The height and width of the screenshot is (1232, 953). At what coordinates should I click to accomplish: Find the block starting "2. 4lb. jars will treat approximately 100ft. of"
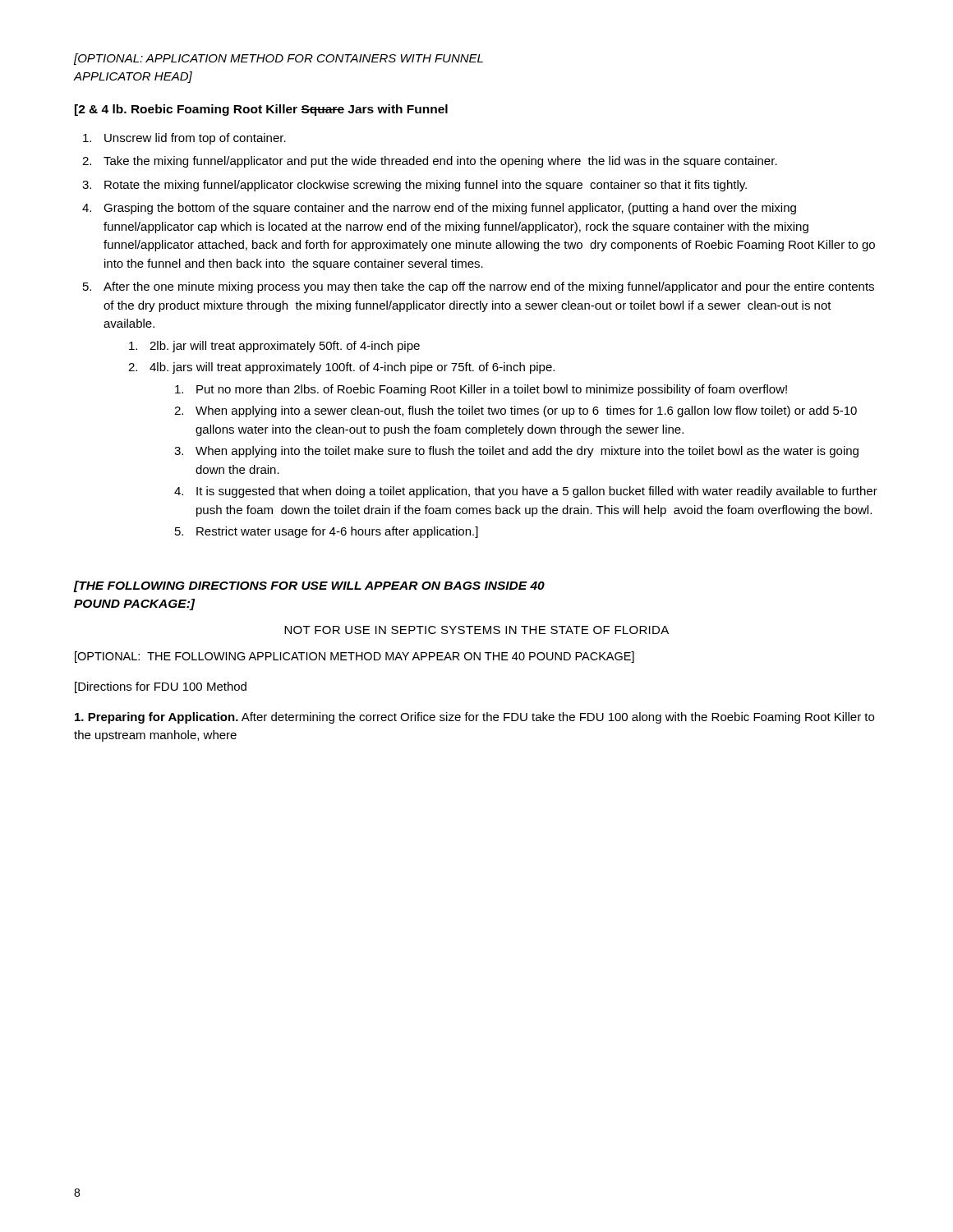[x=504, y=451]
